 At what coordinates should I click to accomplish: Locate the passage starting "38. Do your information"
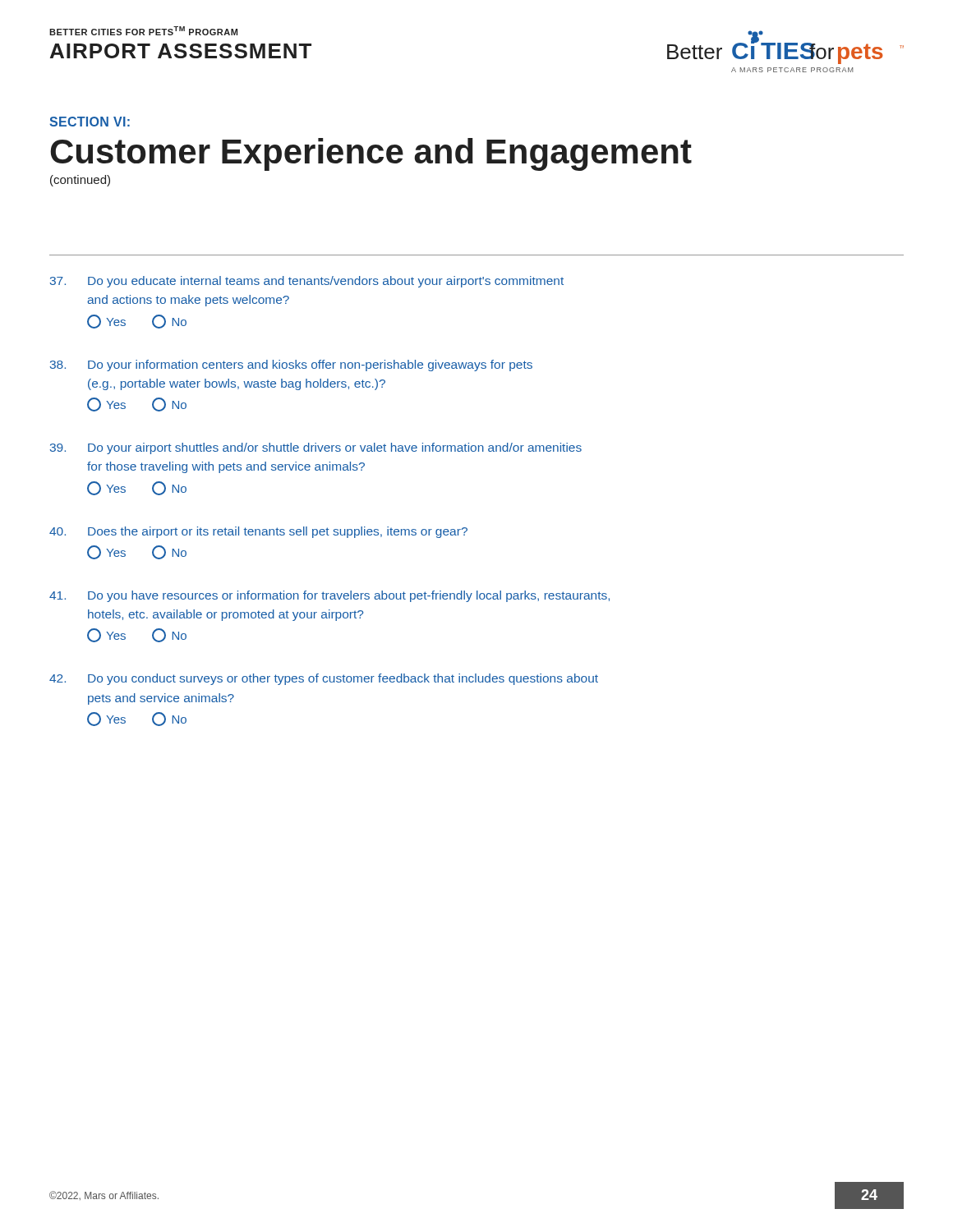click(291, 365)
